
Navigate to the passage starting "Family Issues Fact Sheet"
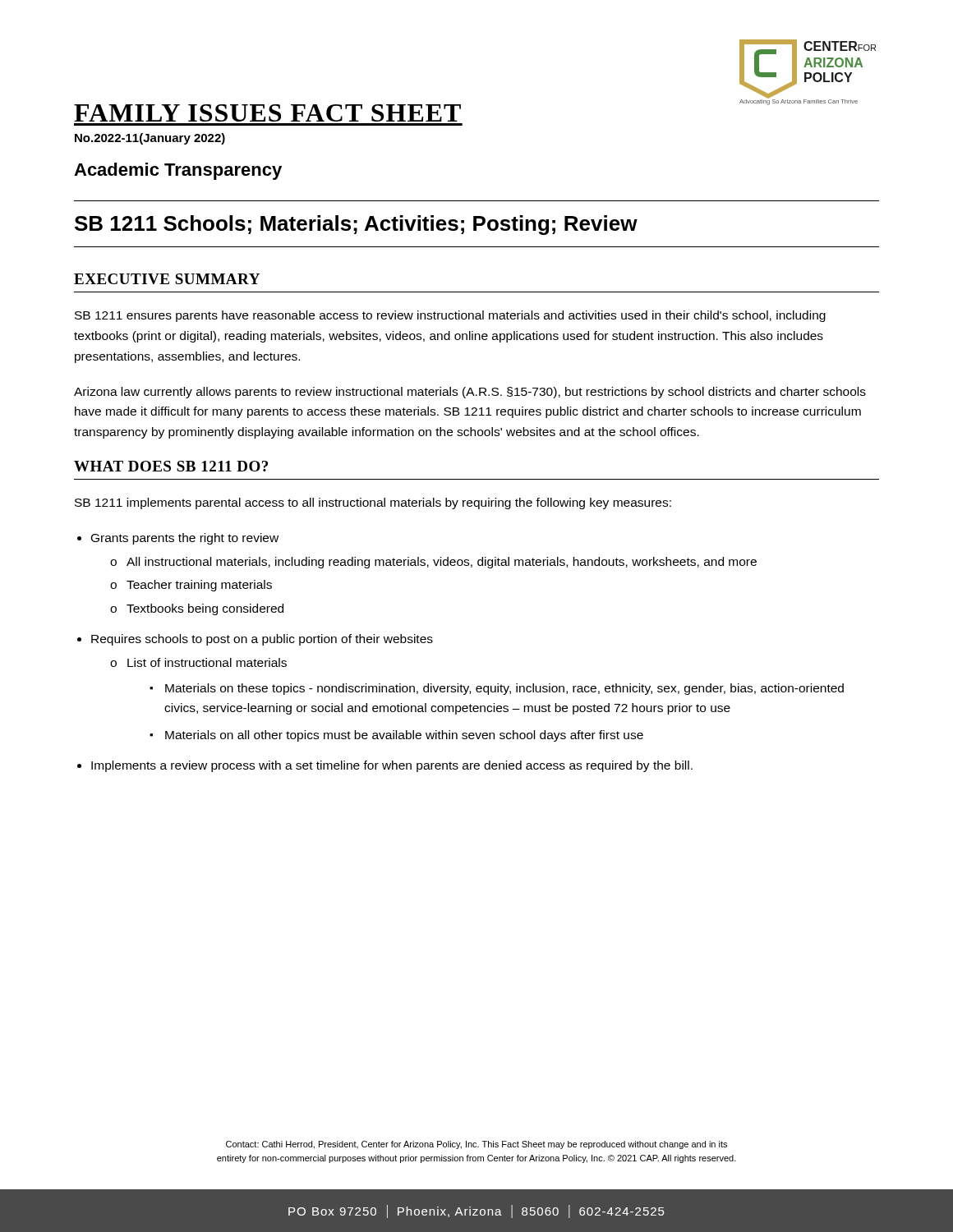pyautogui.click(x=275, y=110)
